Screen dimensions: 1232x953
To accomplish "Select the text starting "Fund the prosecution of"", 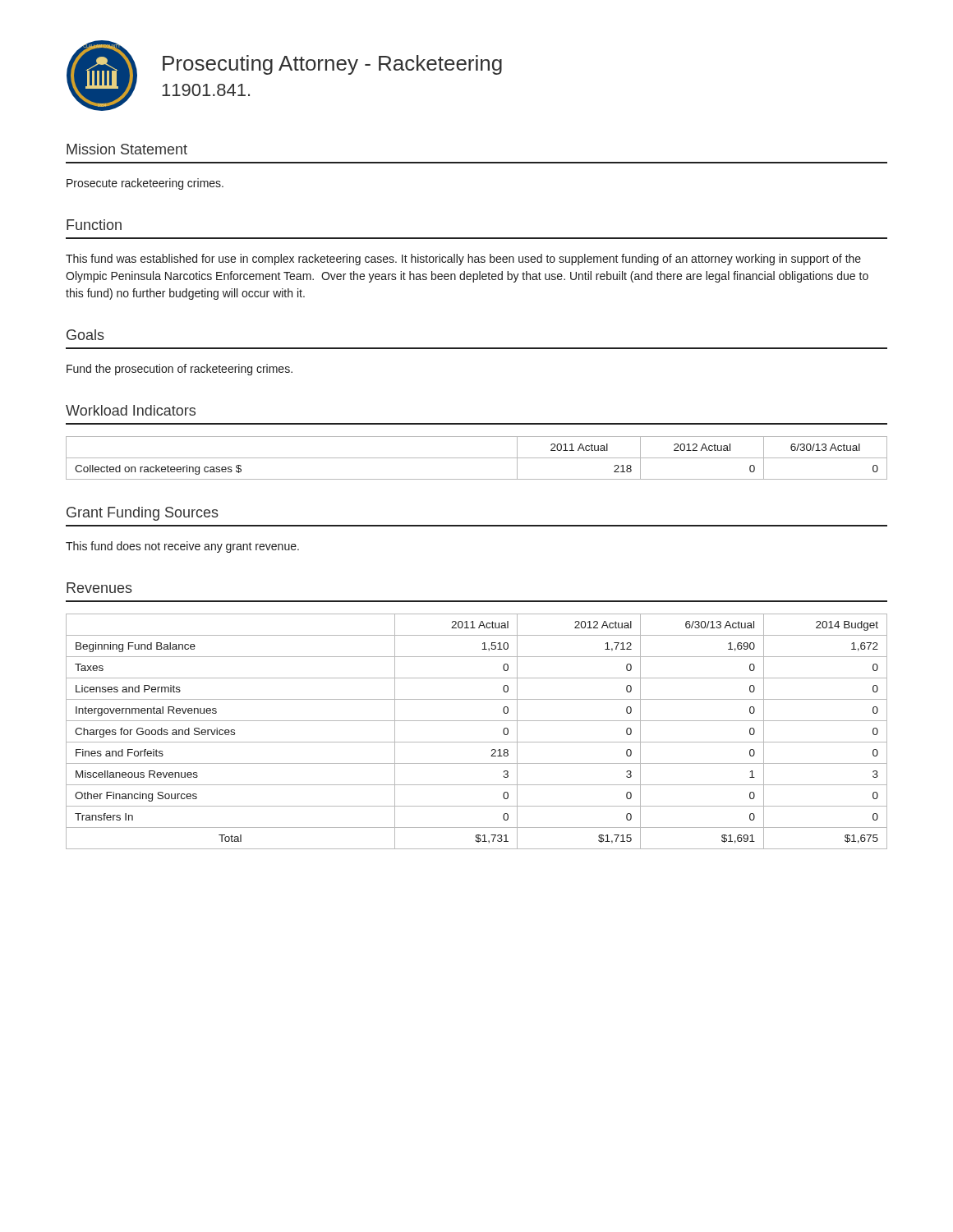I will [180, 369].
